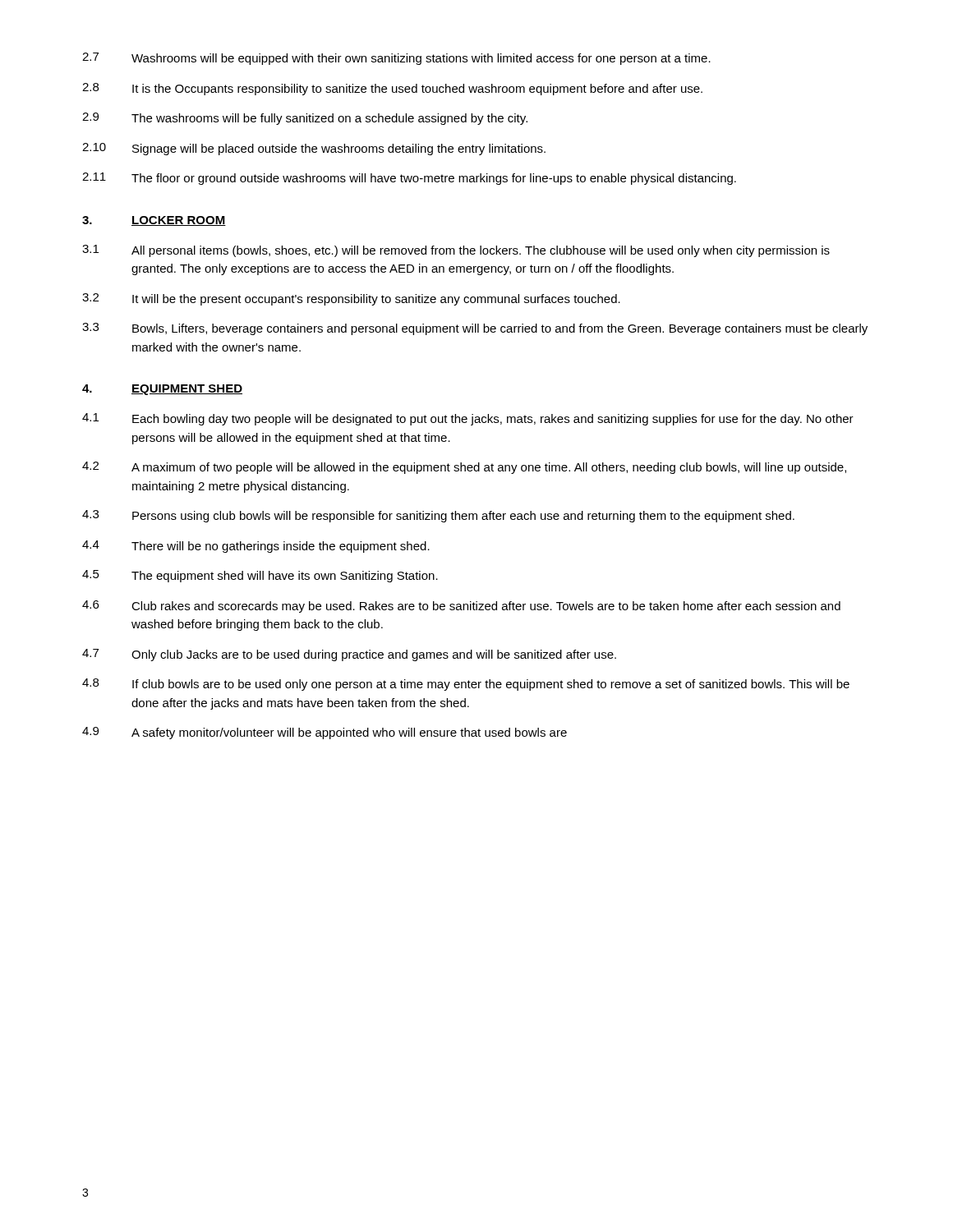
Task: Locate the block of text that opens with "3.1 All personal items (bowls, shoes,"
Action: pyautogui.click(x=476, y=260)
